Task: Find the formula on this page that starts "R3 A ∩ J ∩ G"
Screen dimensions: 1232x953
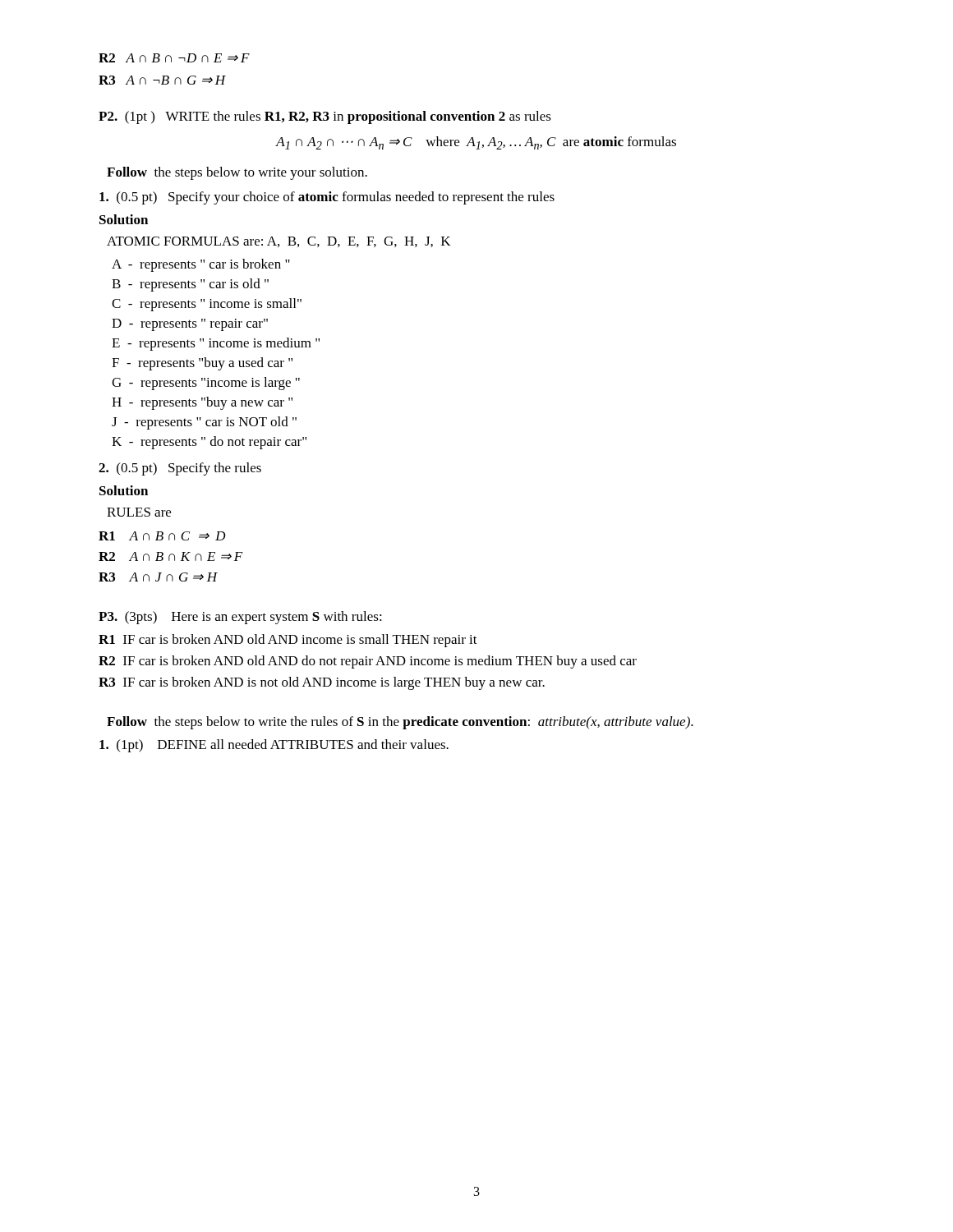Action: coord(158,577)
